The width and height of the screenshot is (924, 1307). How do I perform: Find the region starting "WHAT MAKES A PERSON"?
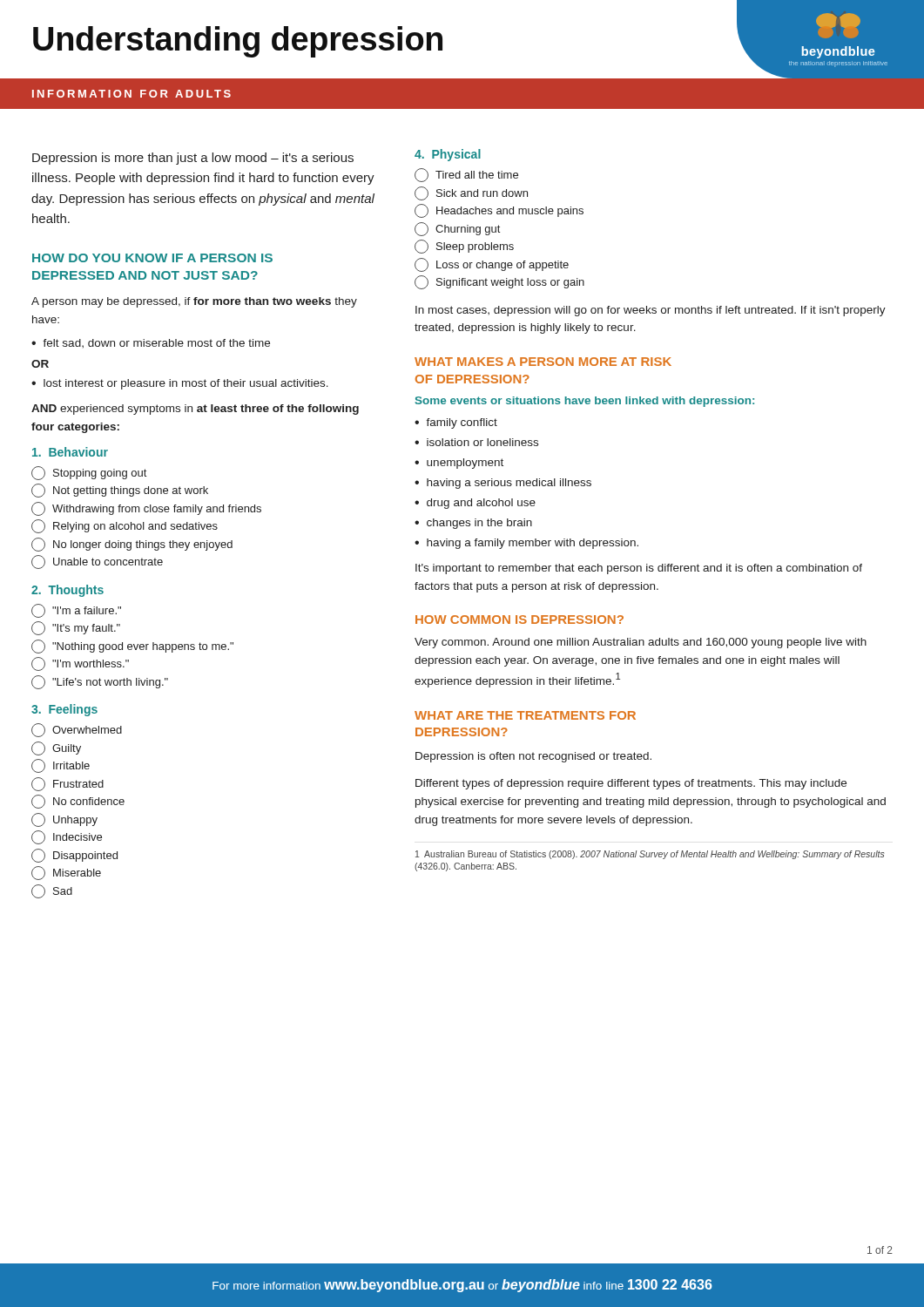tap(543, 370)
